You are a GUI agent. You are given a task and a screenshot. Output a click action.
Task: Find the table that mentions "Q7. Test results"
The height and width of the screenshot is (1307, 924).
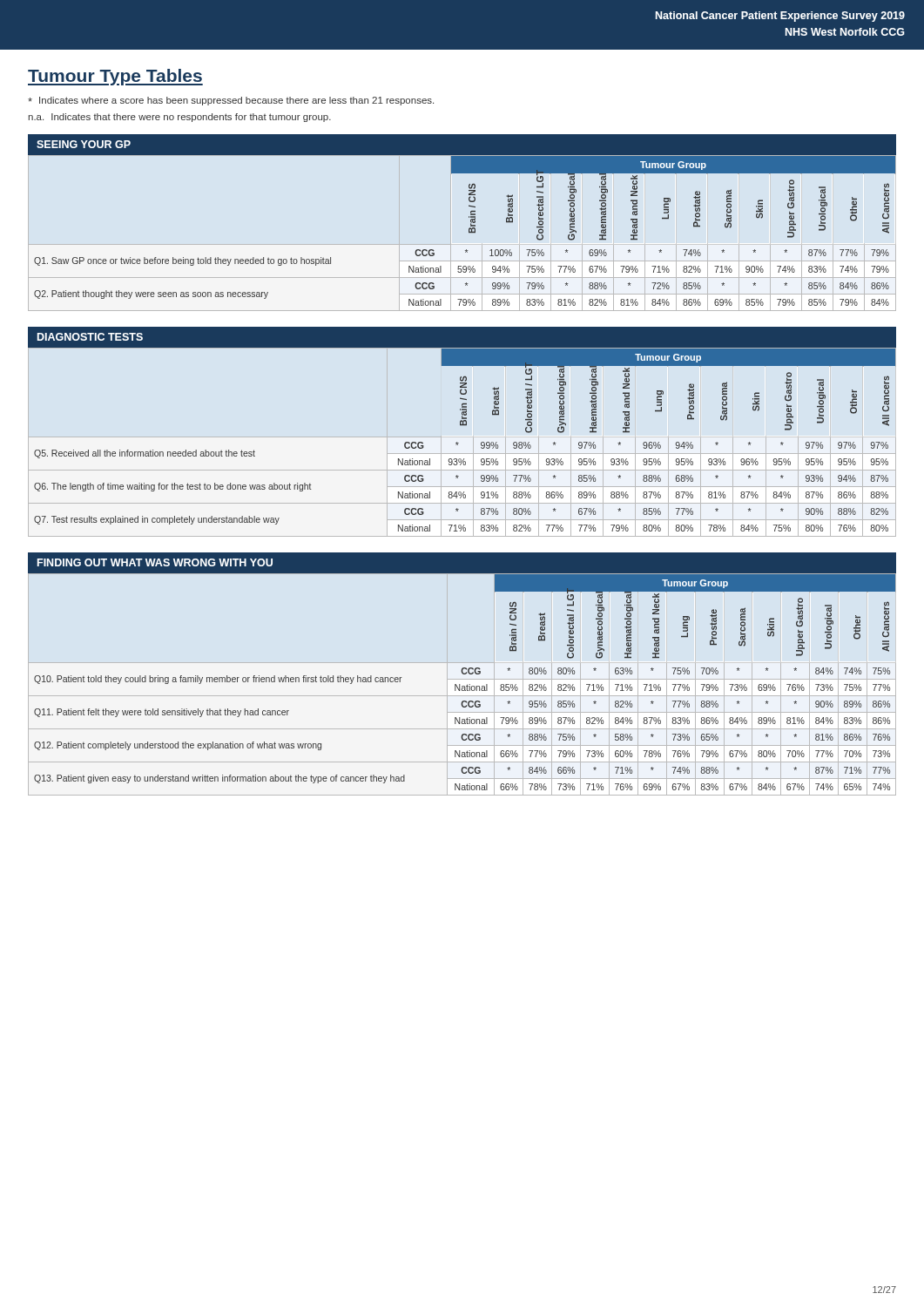click(462, 442)
